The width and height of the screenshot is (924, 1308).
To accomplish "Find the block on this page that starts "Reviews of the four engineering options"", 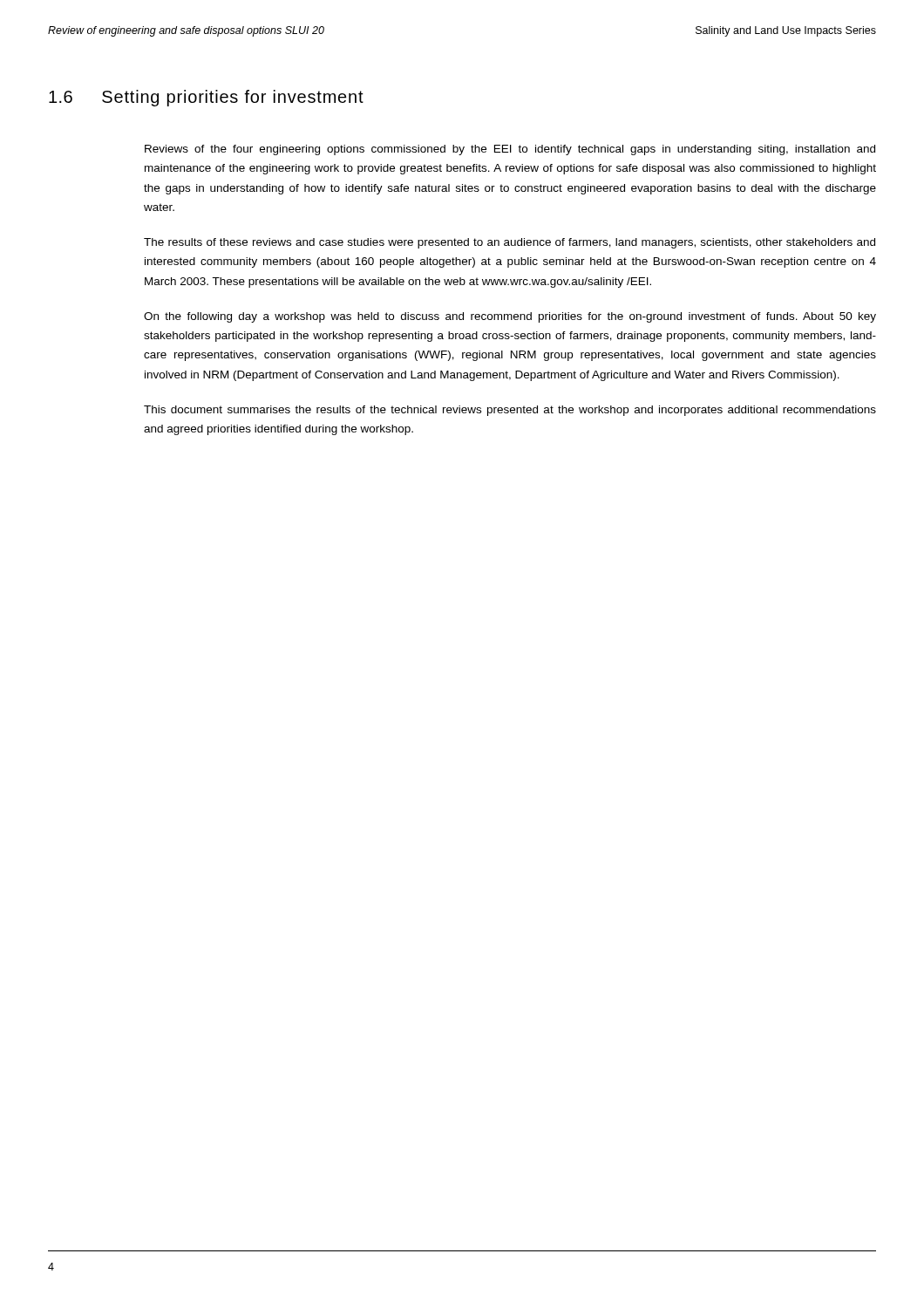I will [510, 178].
